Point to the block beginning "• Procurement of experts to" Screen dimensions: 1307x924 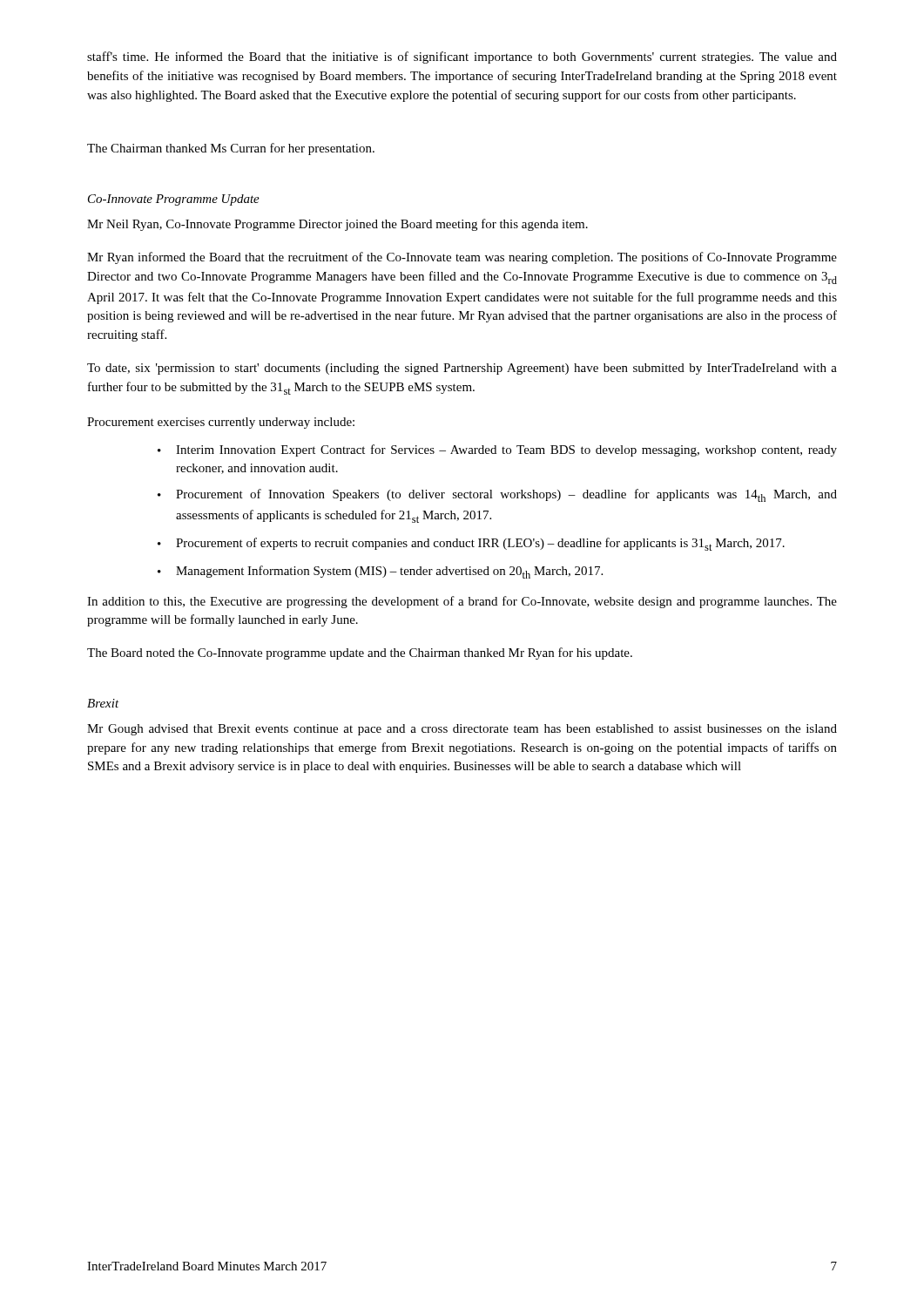coord(497,545)
